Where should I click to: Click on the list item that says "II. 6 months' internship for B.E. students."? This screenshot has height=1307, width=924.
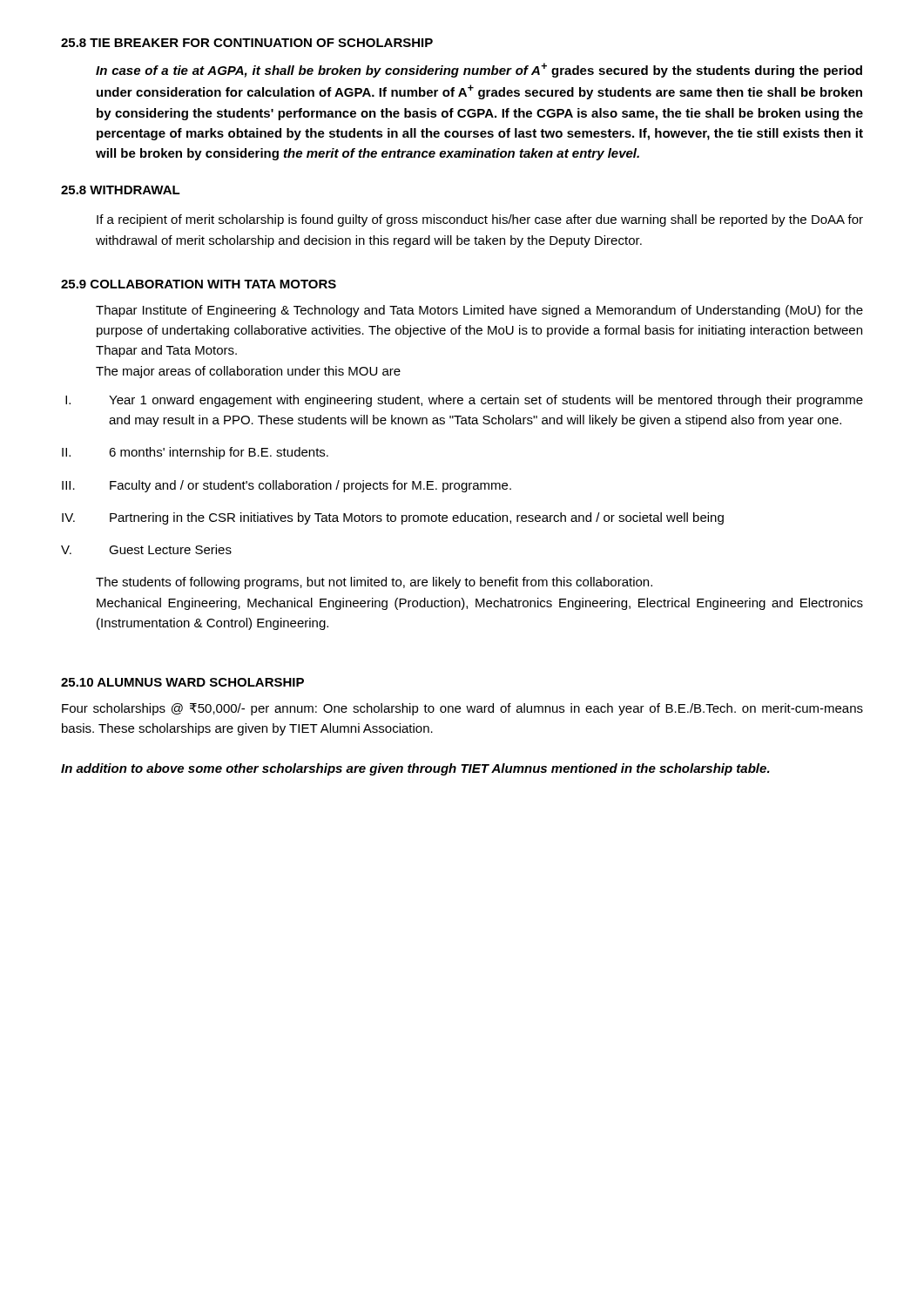click(x=195, y=453)
